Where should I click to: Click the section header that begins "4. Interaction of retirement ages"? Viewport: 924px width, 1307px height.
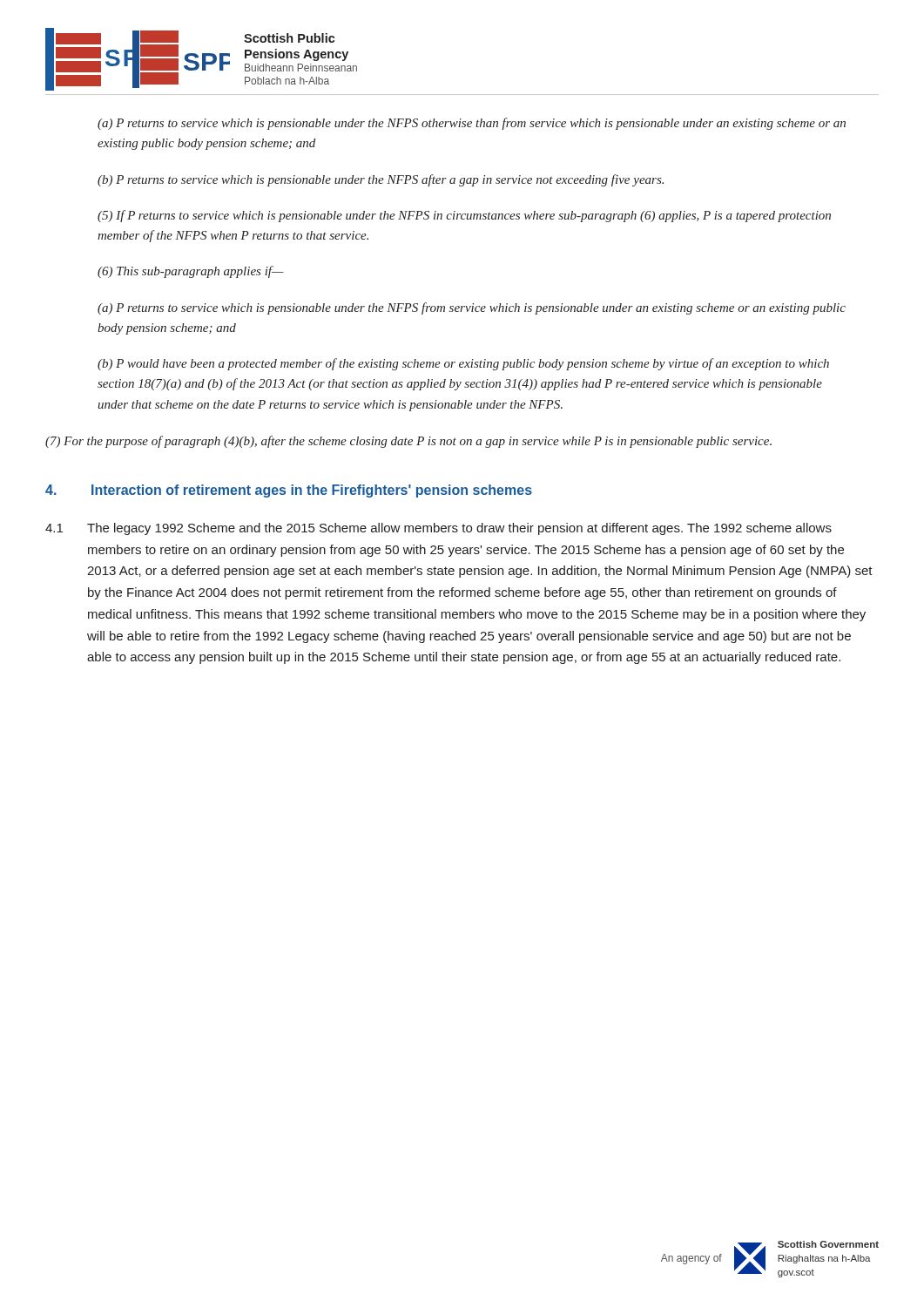(289, 490)
